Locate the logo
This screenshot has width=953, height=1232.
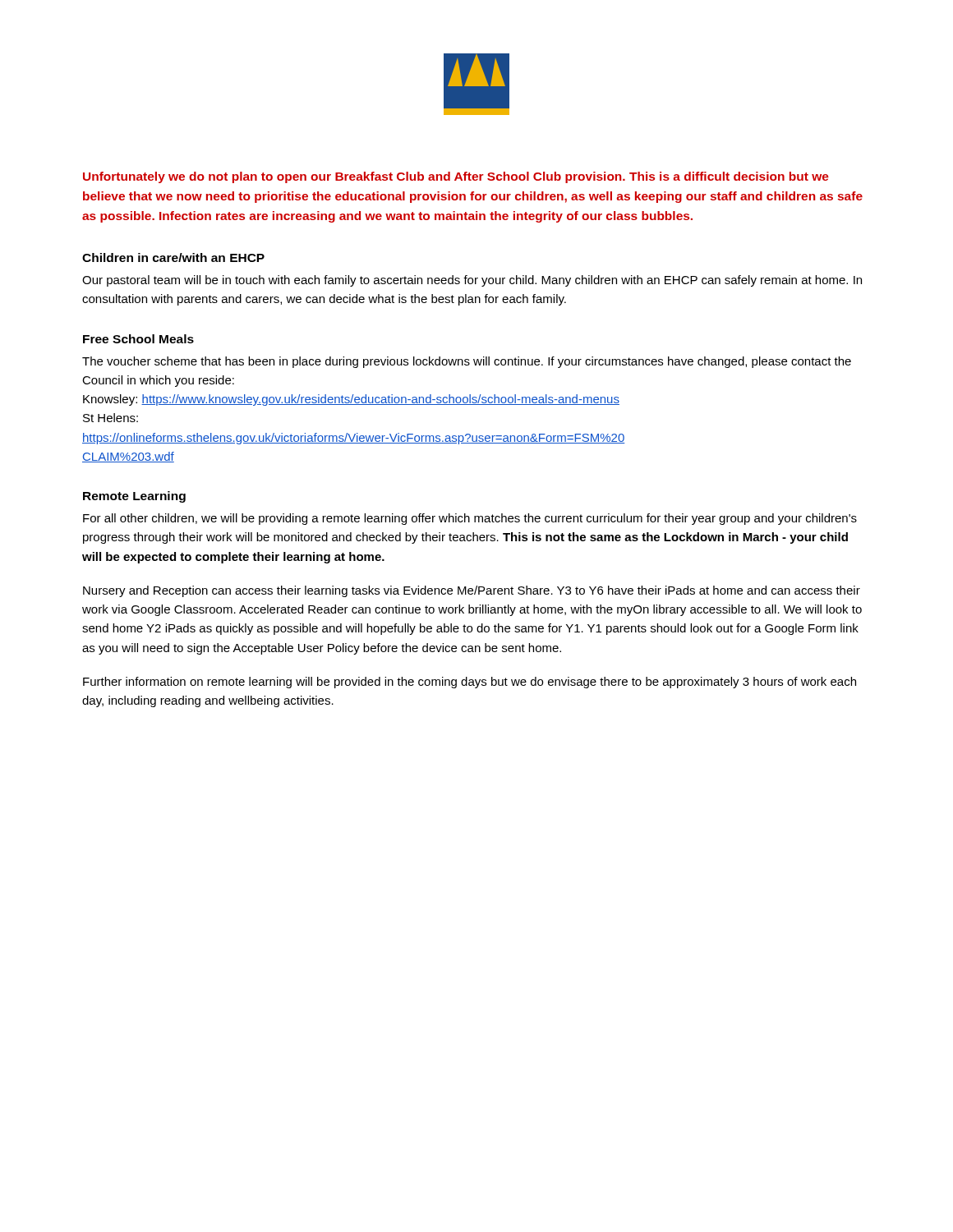(476, 92)
